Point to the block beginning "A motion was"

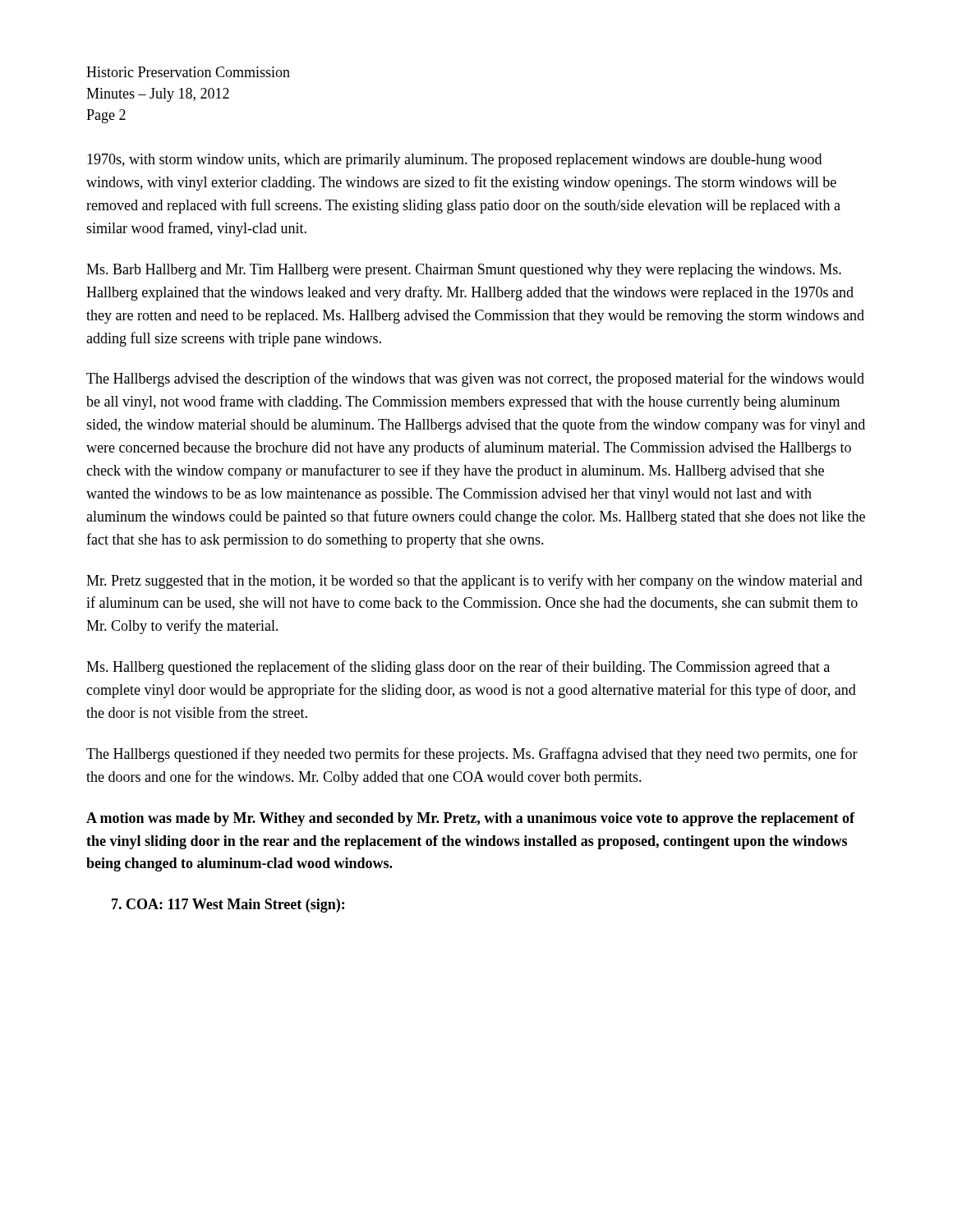coord(470,841)
